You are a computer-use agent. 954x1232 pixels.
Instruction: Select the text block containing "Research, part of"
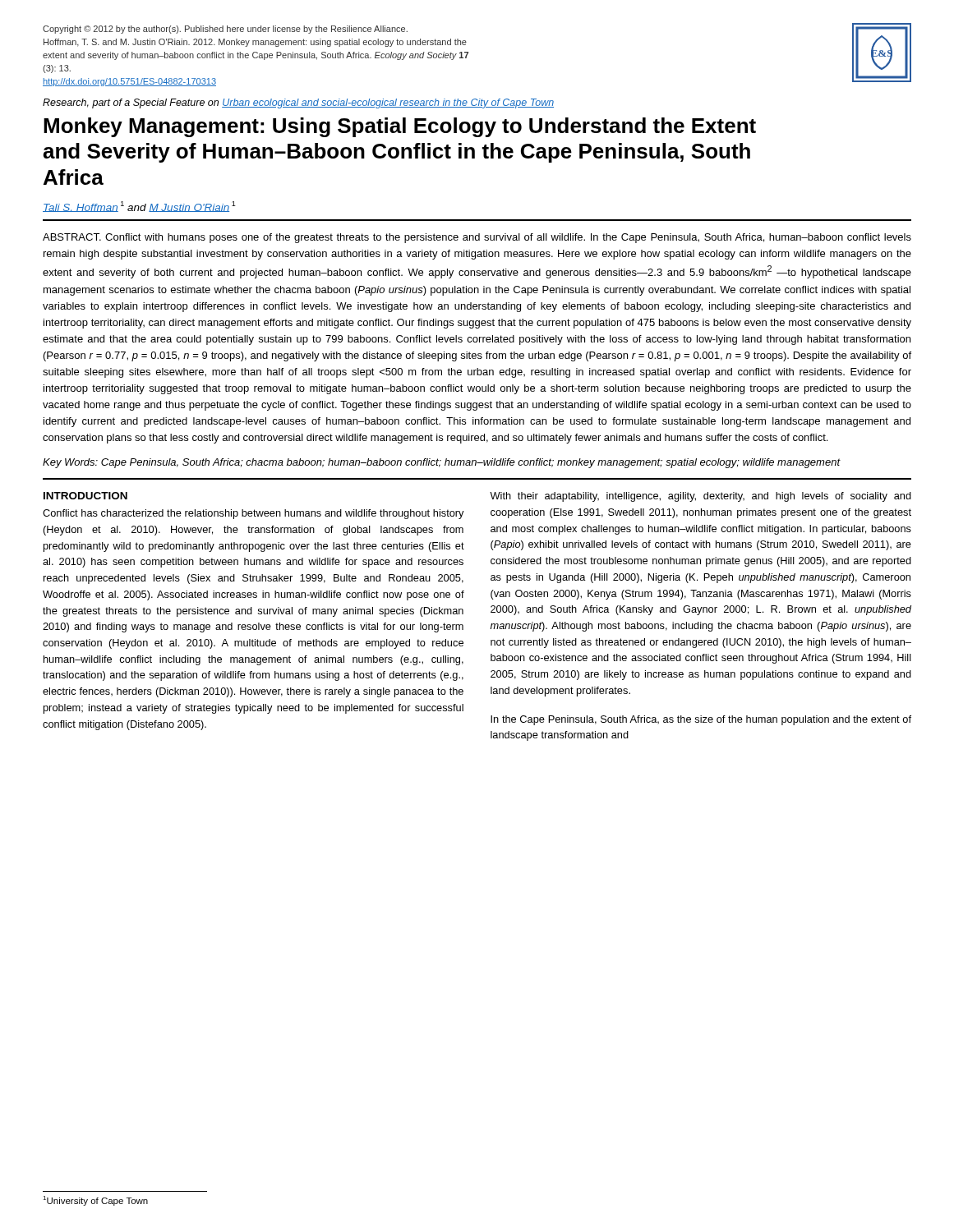click(298, 102)
